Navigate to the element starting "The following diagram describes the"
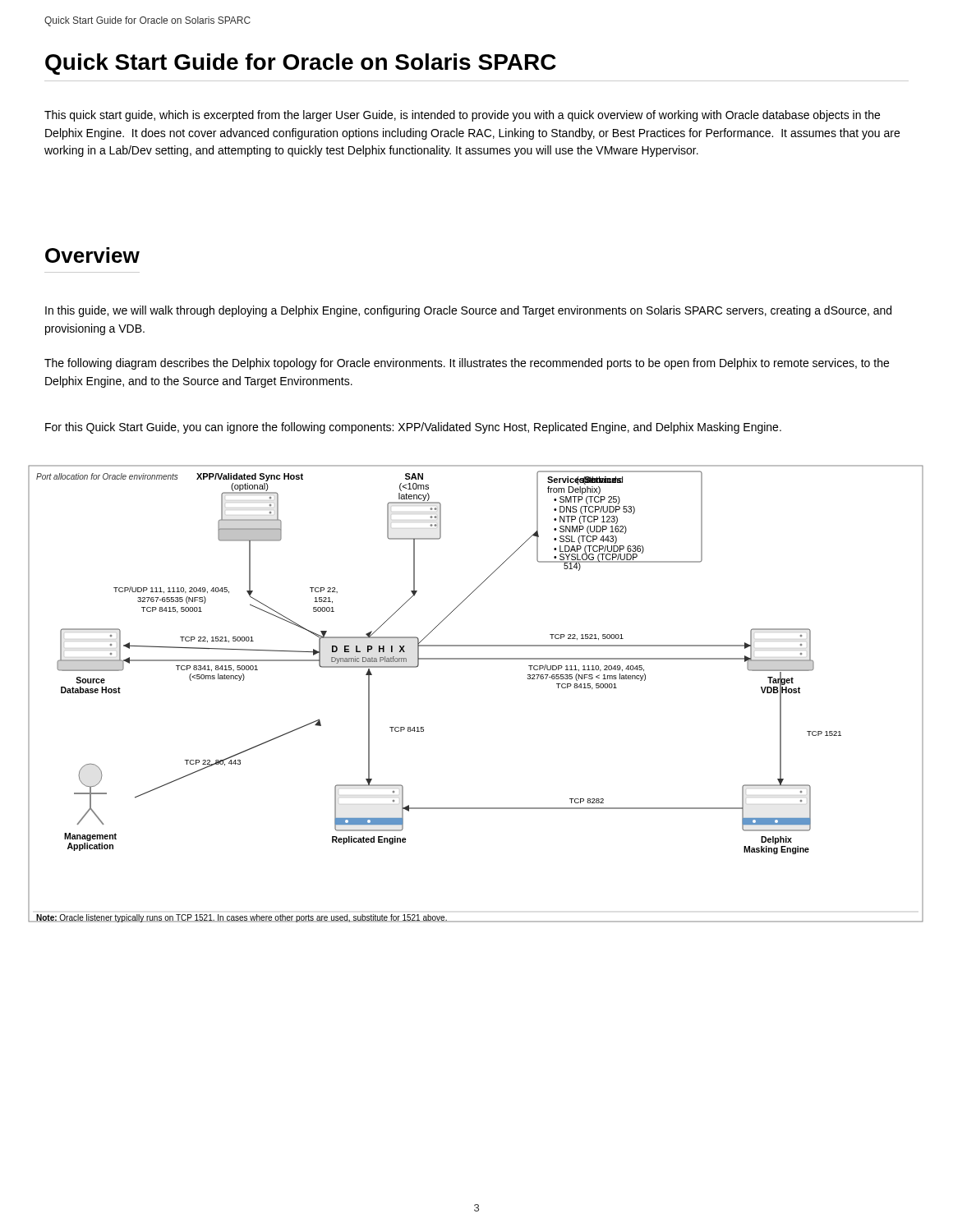Image resolution: width=953 pixels, height=1232 pixels. pyautogui.click(x=467, y=372)
